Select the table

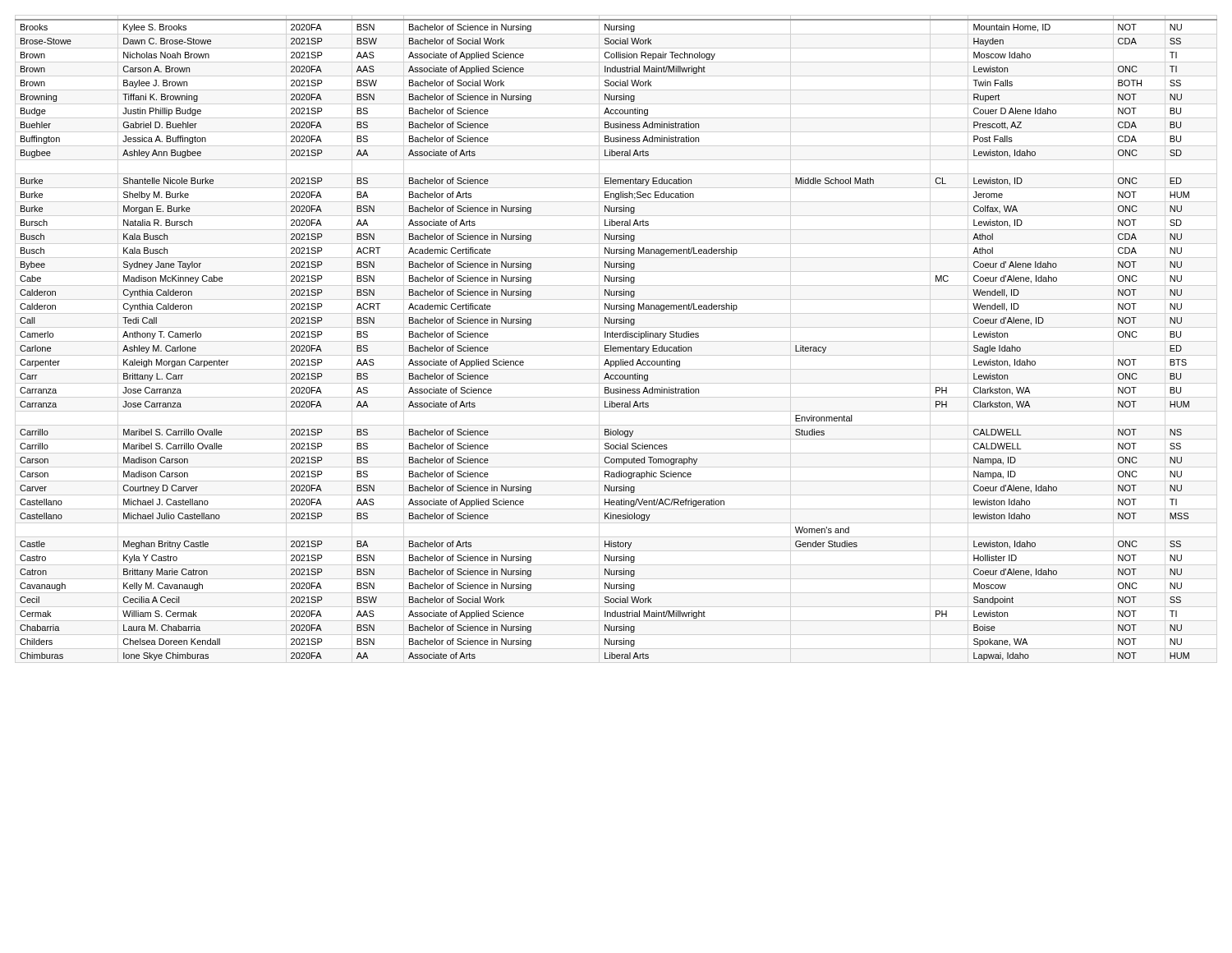pos(616,339)
